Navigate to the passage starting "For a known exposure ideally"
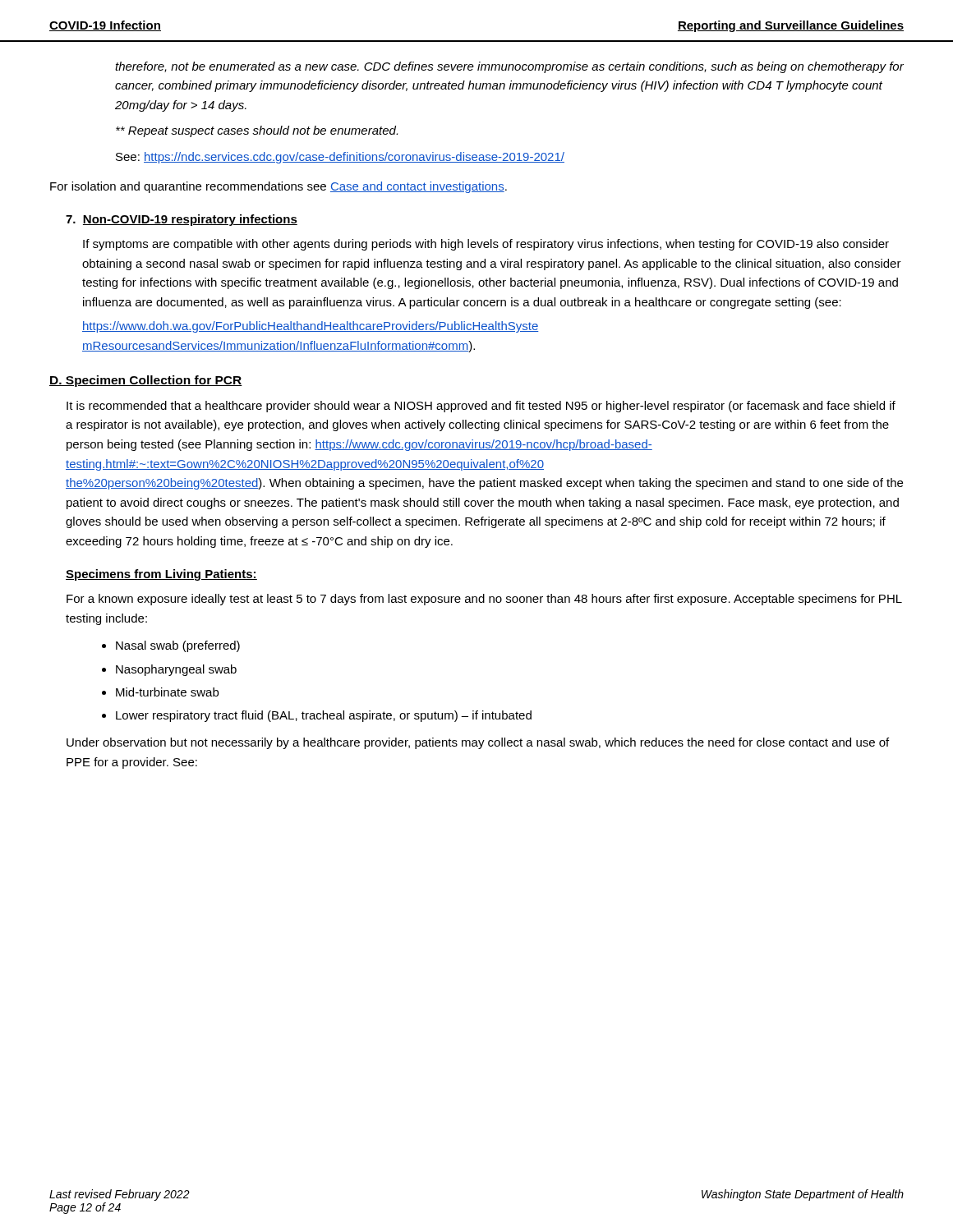 [x=484, y=608]
